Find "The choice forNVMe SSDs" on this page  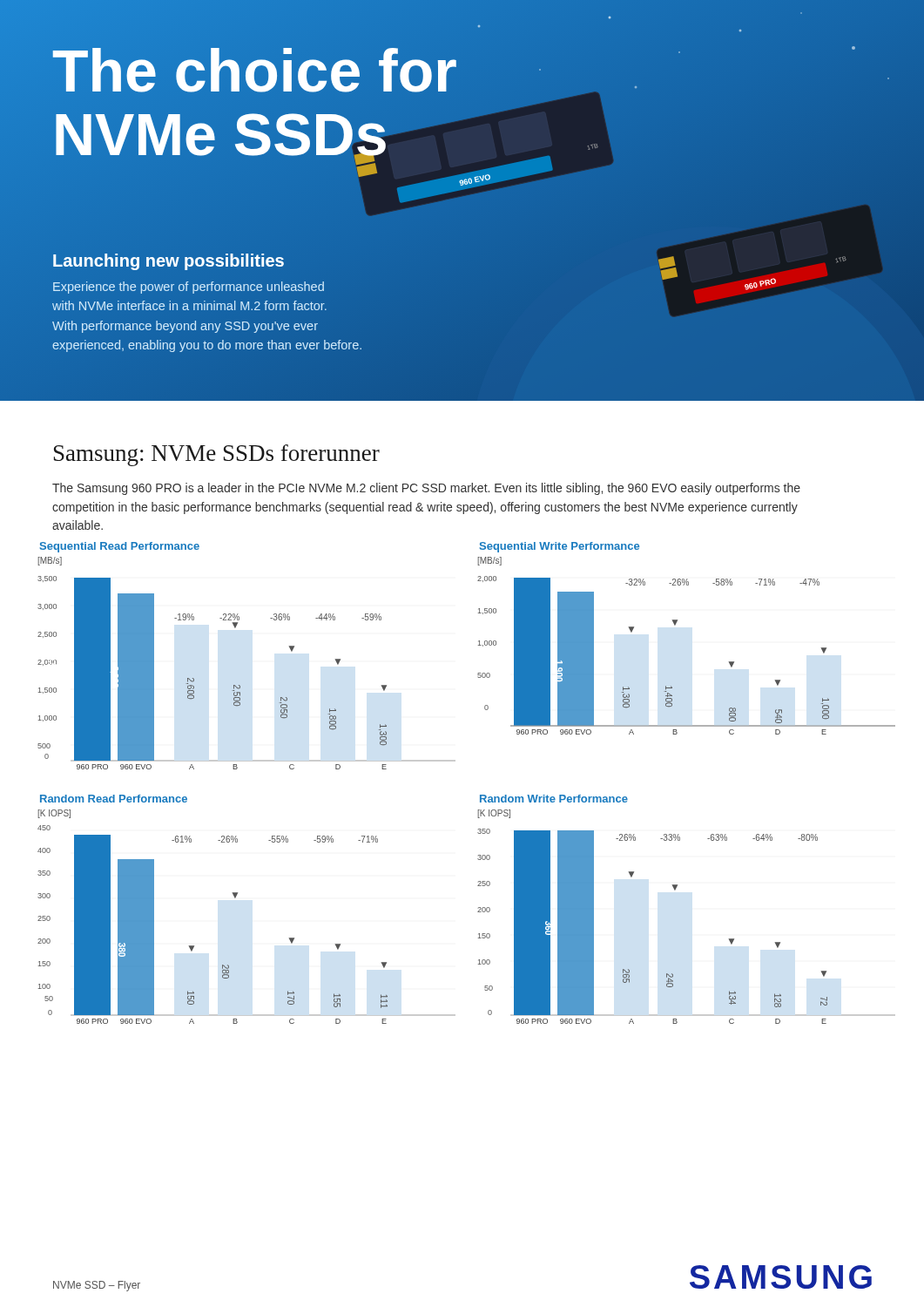point(255,103)
